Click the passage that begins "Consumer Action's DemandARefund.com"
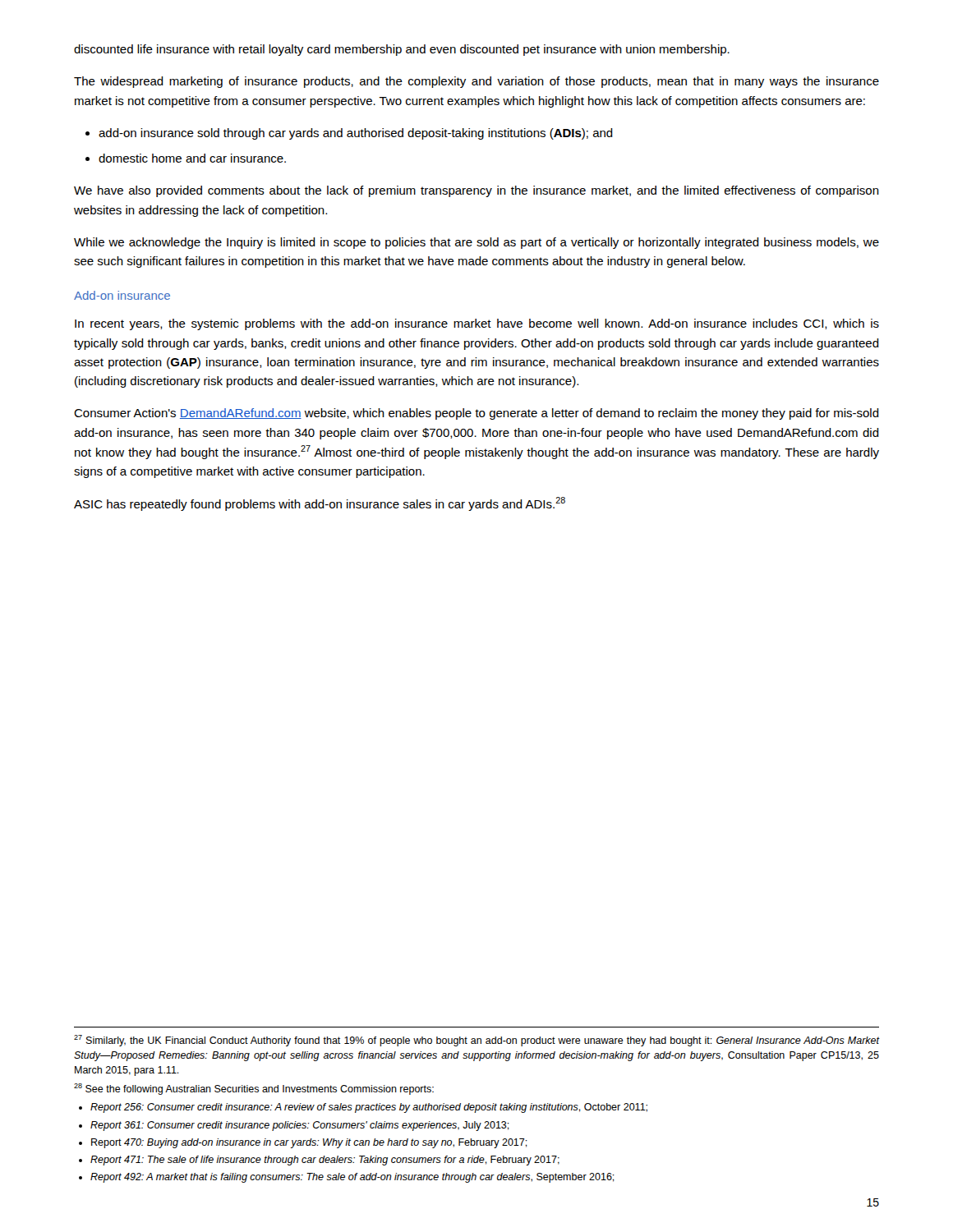Viewport: 953px width, 1232px height. point(476,442)
